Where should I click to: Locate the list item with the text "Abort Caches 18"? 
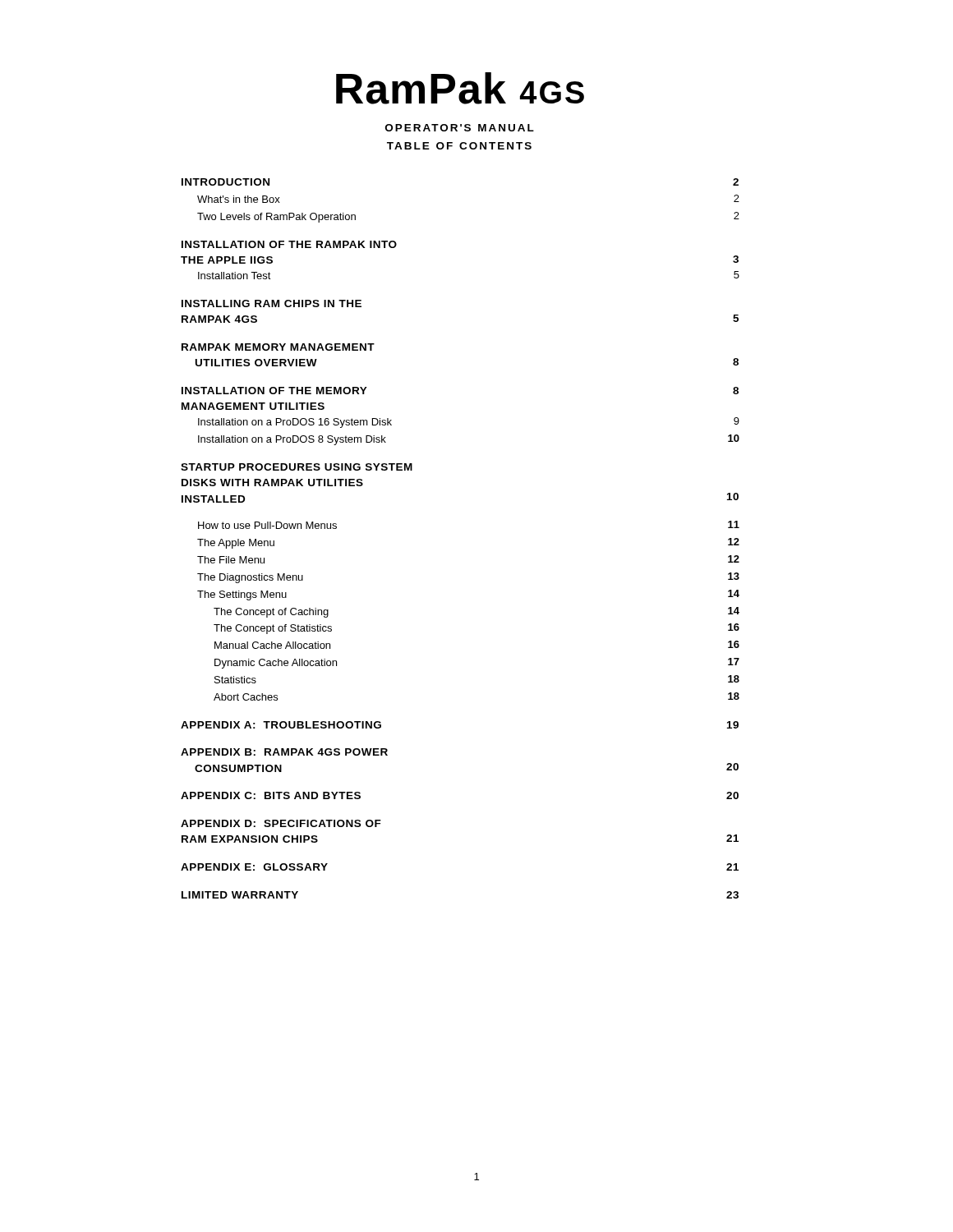(x=254, y=696)
